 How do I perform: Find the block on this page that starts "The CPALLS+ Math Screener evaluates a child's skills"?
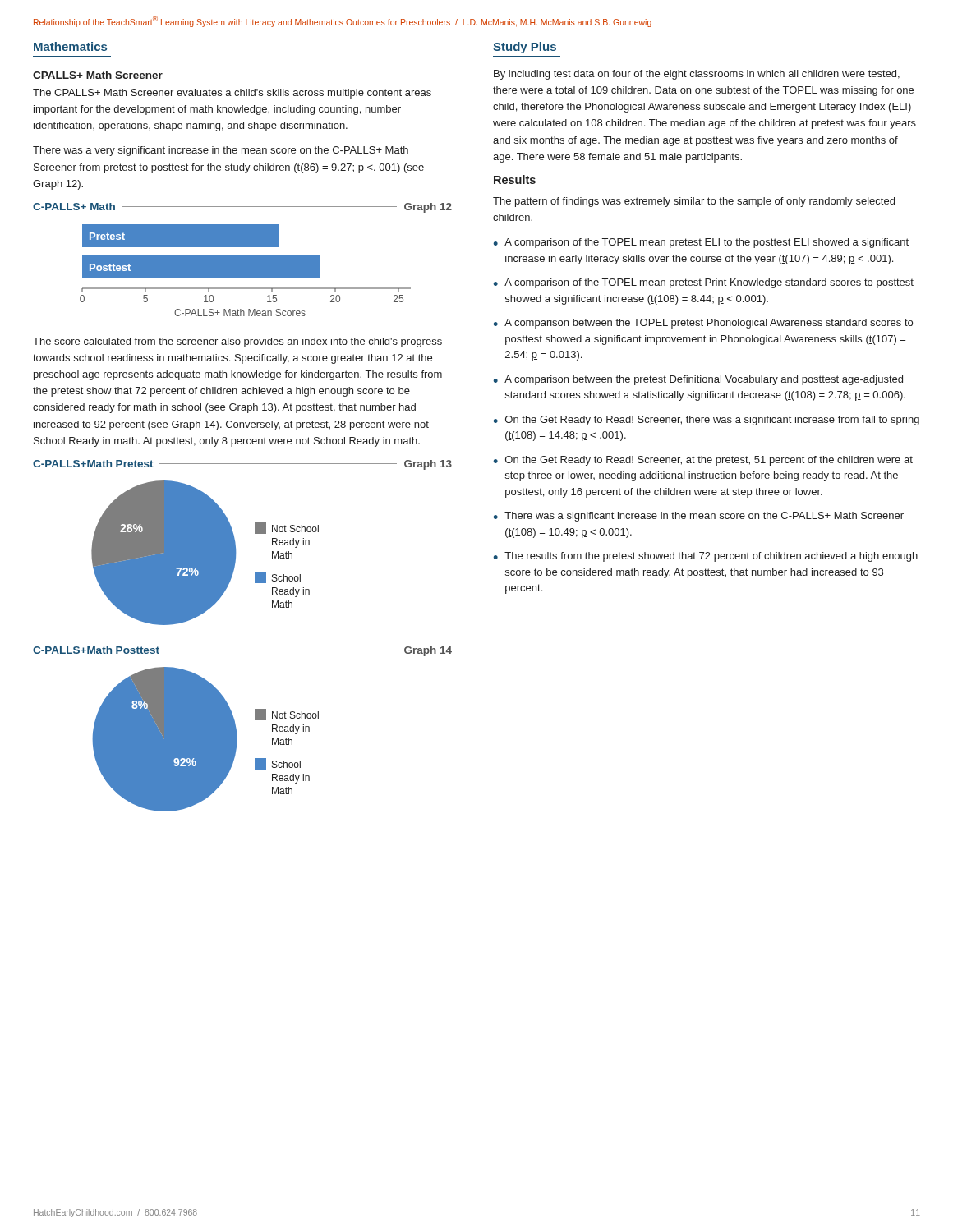coord(232,109)
